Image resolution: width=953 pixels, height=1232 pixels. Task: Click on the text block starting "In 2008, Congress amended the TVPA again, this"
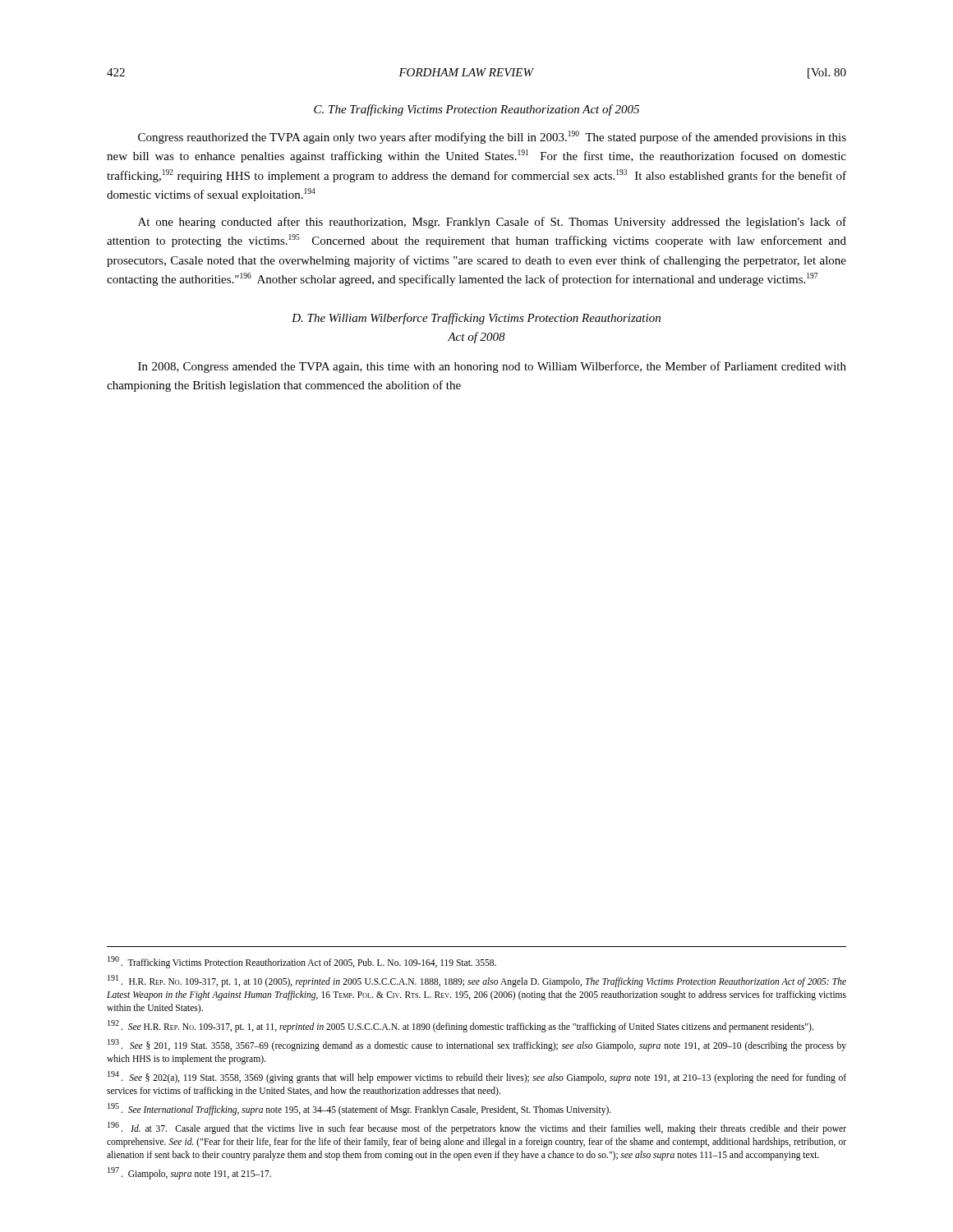click(x=476, y=376)
